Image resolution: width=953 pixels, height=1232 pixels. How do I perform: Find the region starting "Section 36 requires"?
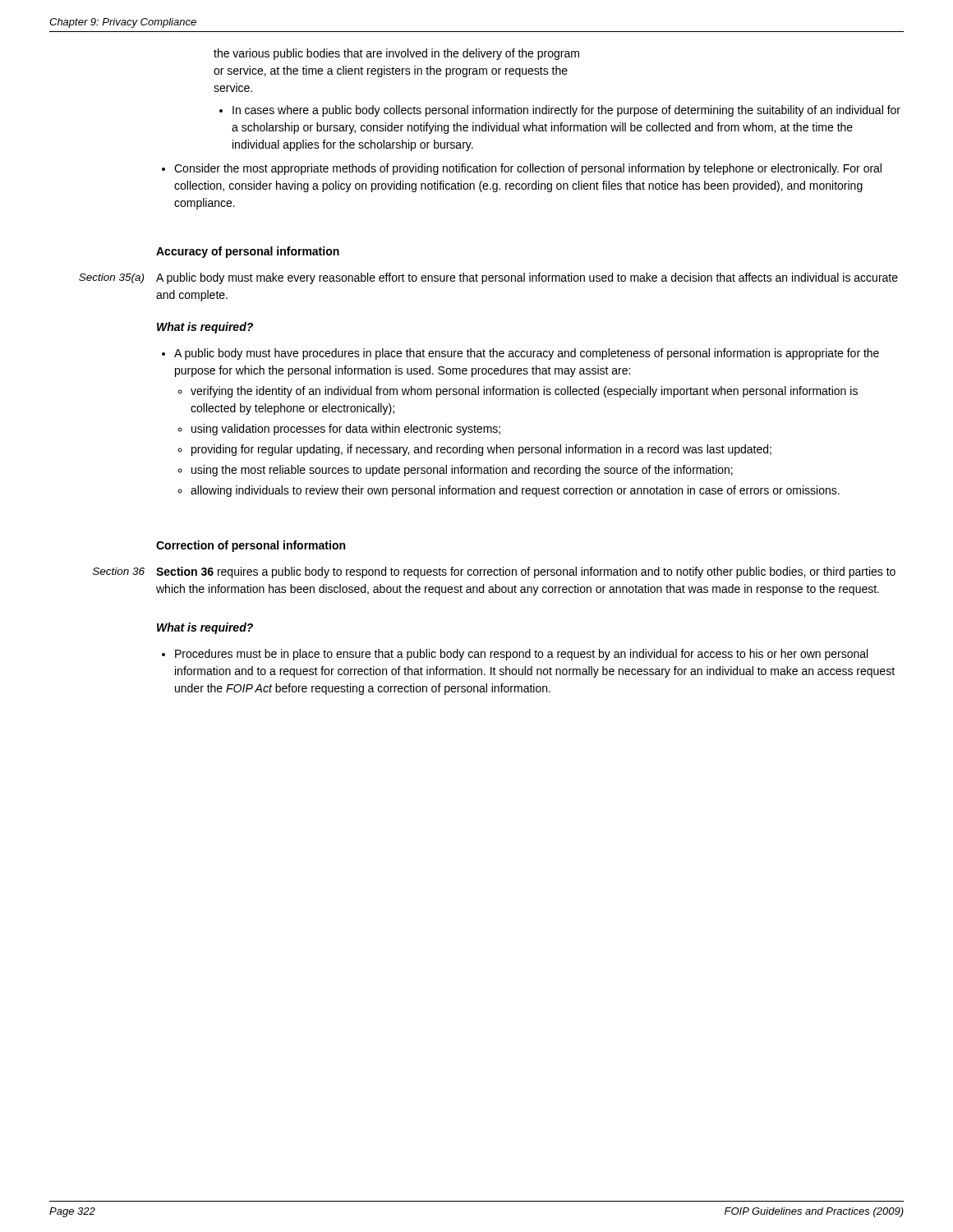(x=526, y=580)
